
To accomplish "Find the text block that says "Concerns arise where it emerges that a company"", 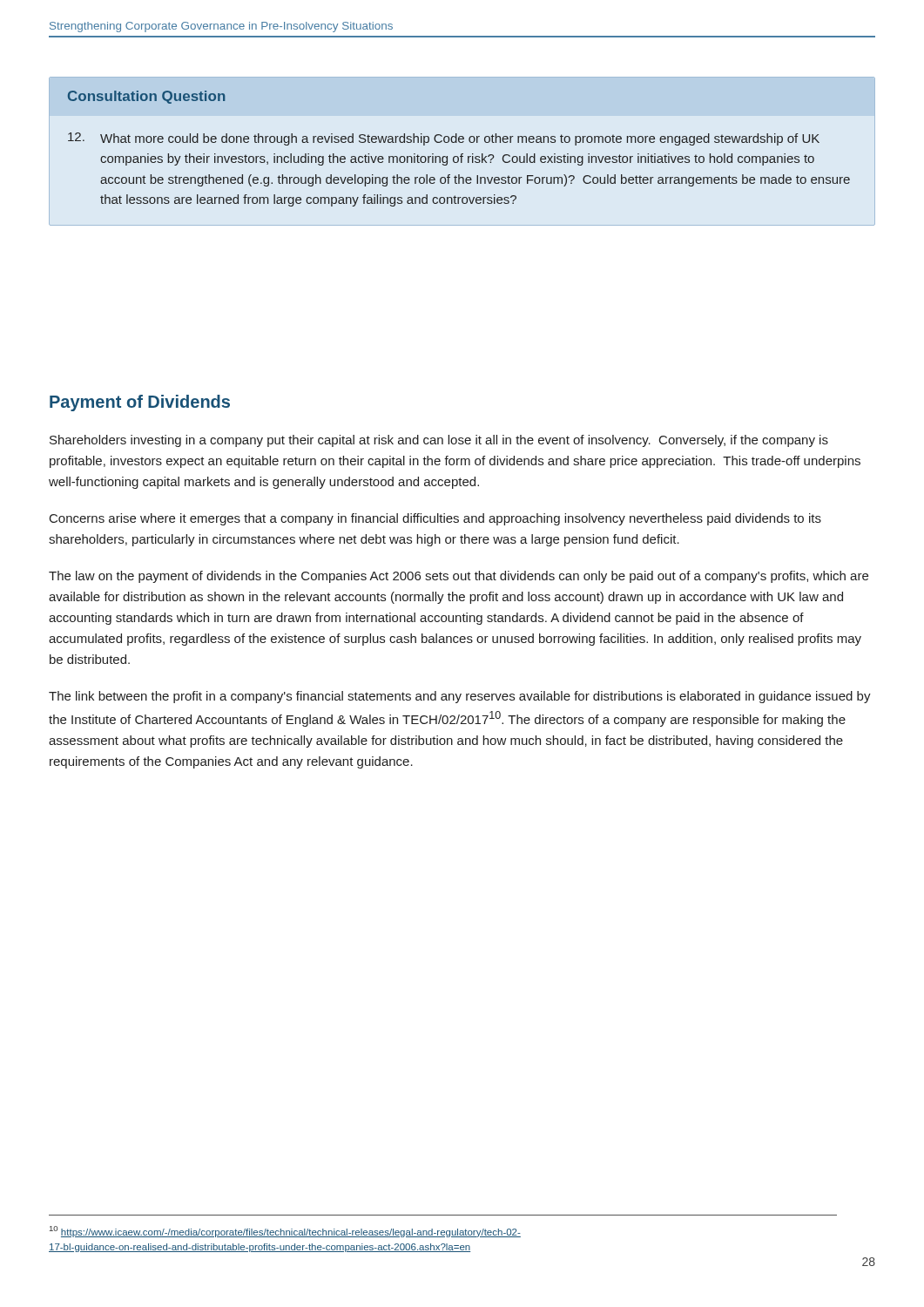I will click(435, 528).
